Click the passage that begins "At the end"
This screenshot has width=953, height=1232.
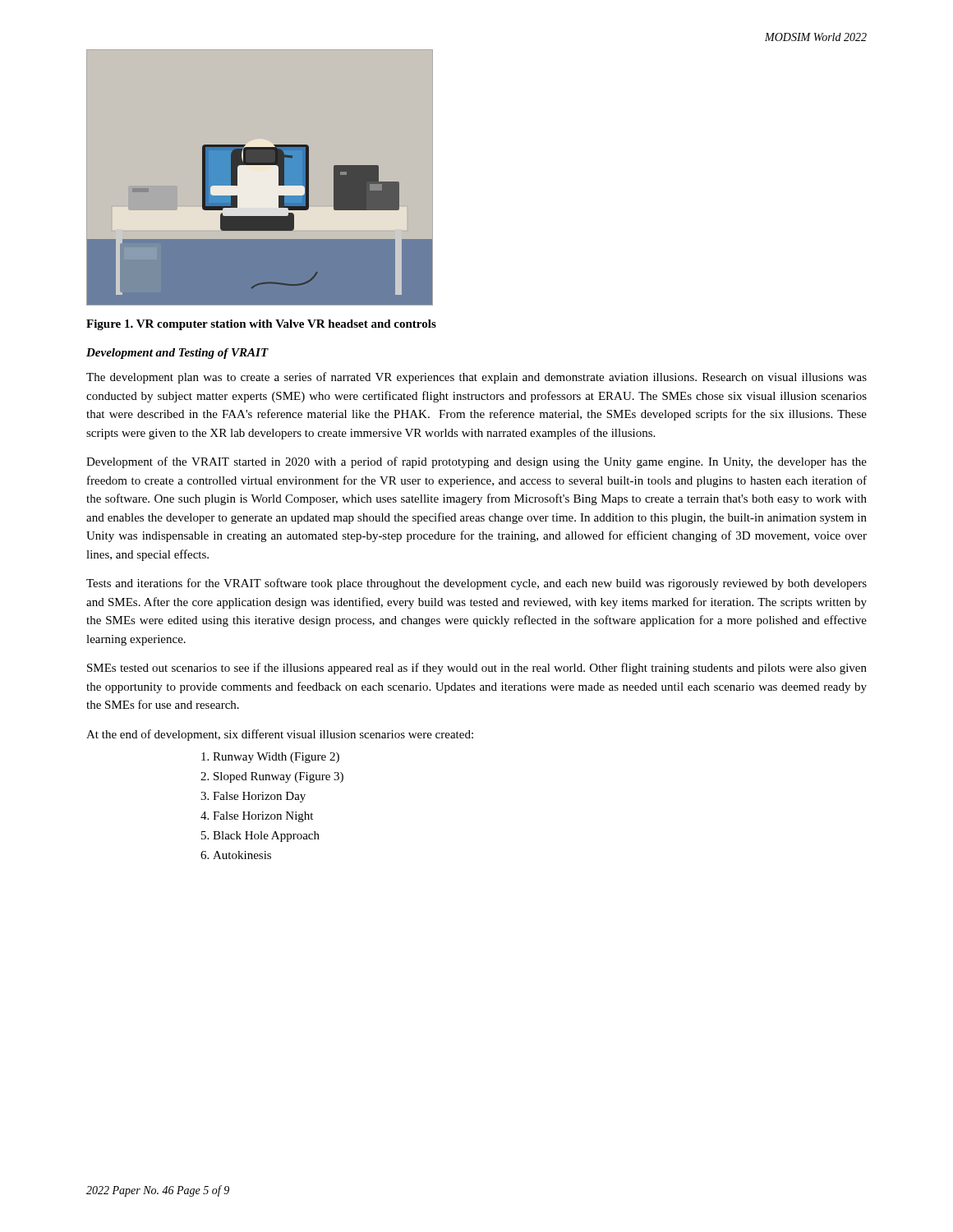[280, 734]
